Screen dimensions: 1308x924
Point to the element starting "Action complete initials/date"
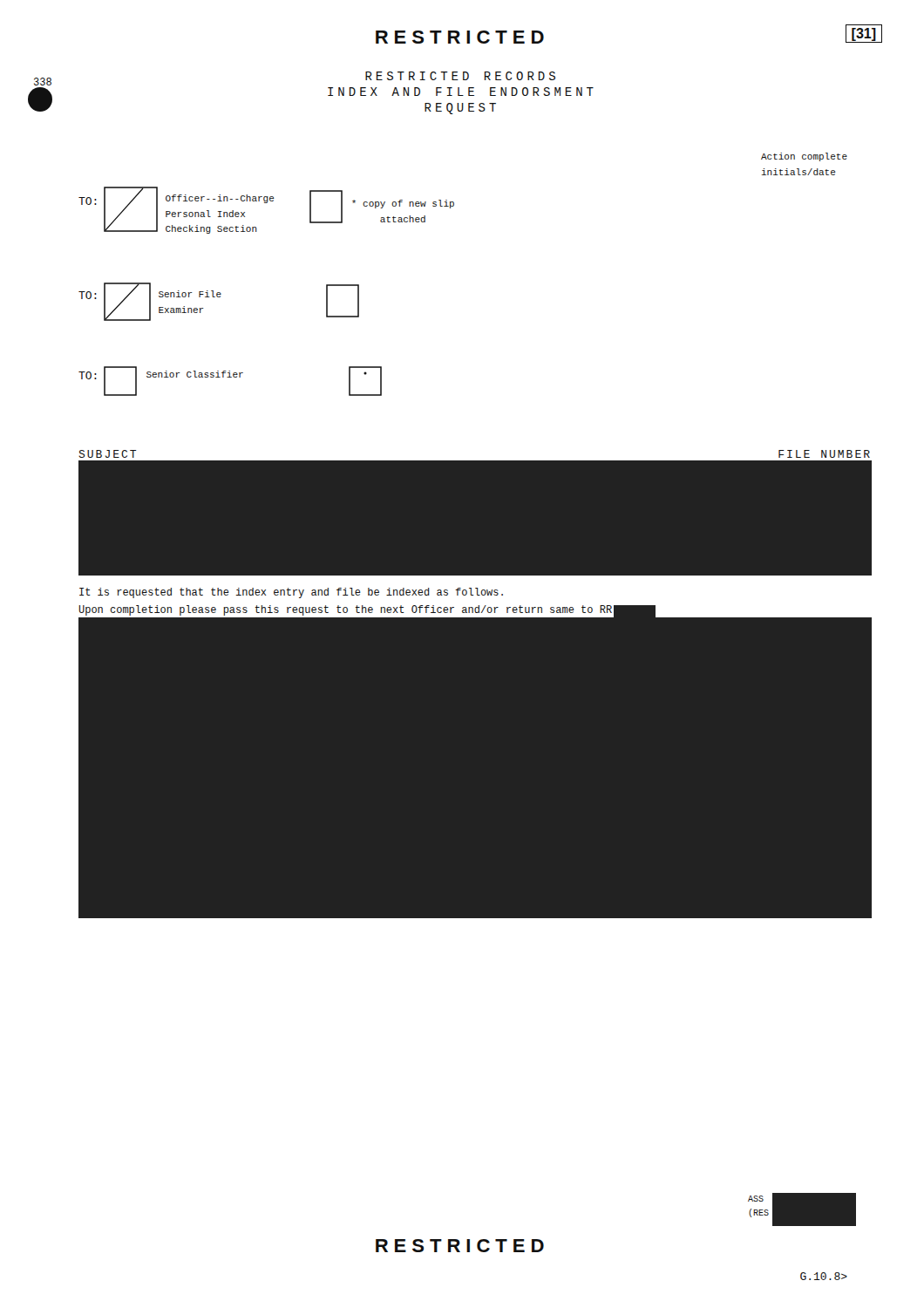tap(804, 165)
